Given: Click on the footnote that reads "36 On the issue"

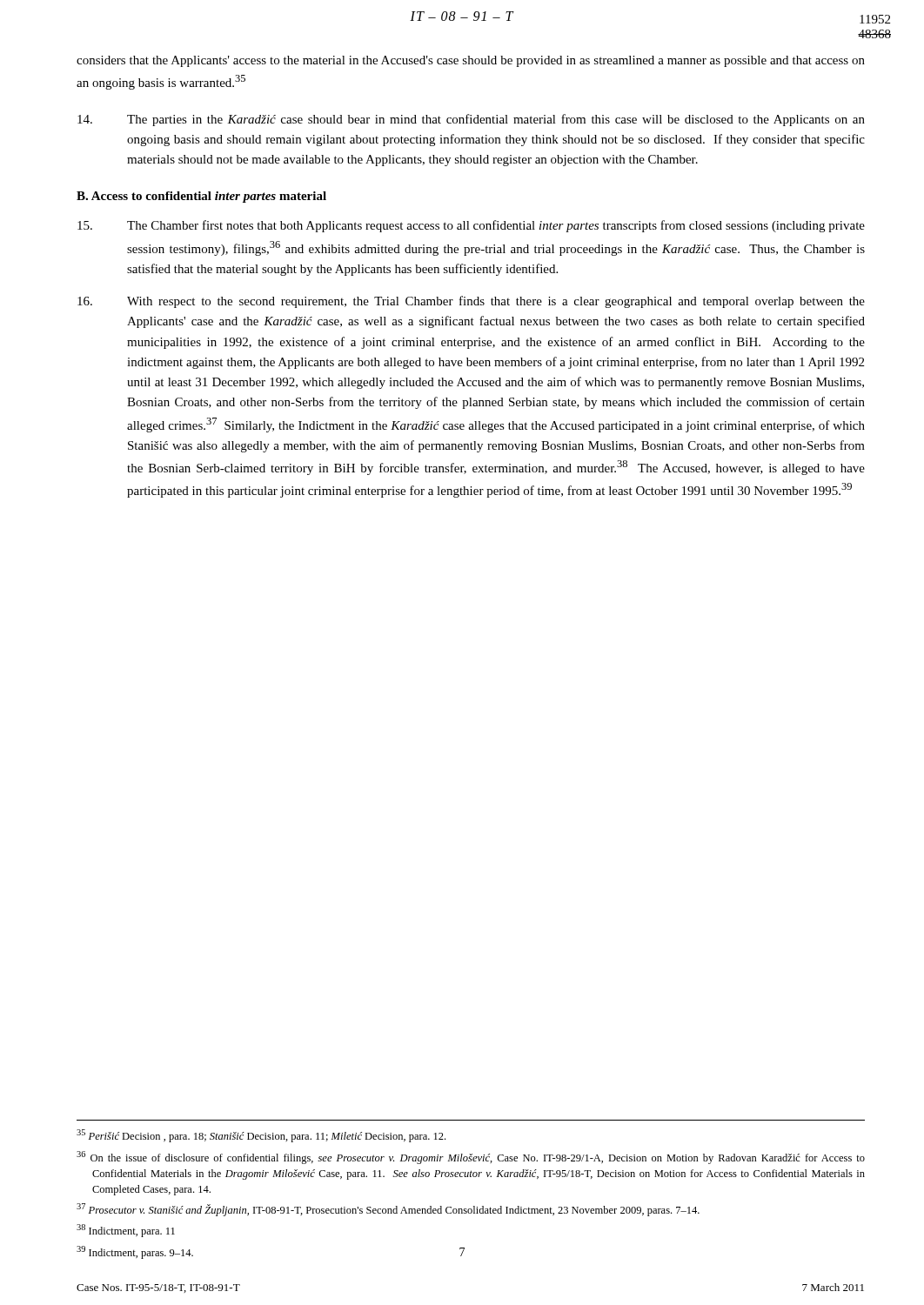Looking at the screenshot, I should pos(471,1172).
